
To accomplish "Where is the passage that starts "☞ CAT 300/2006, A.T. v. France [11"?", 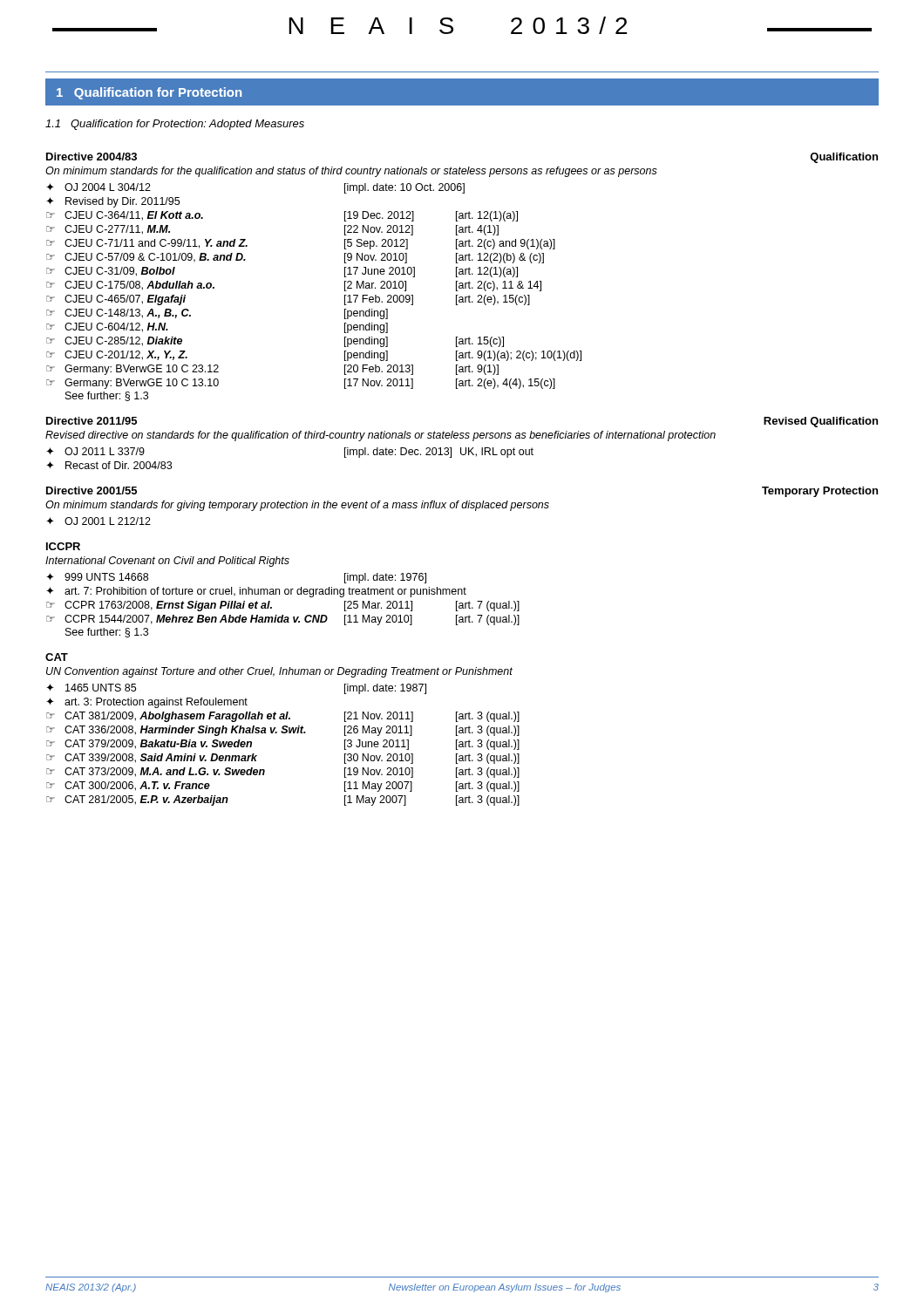I will coord(462,785).
